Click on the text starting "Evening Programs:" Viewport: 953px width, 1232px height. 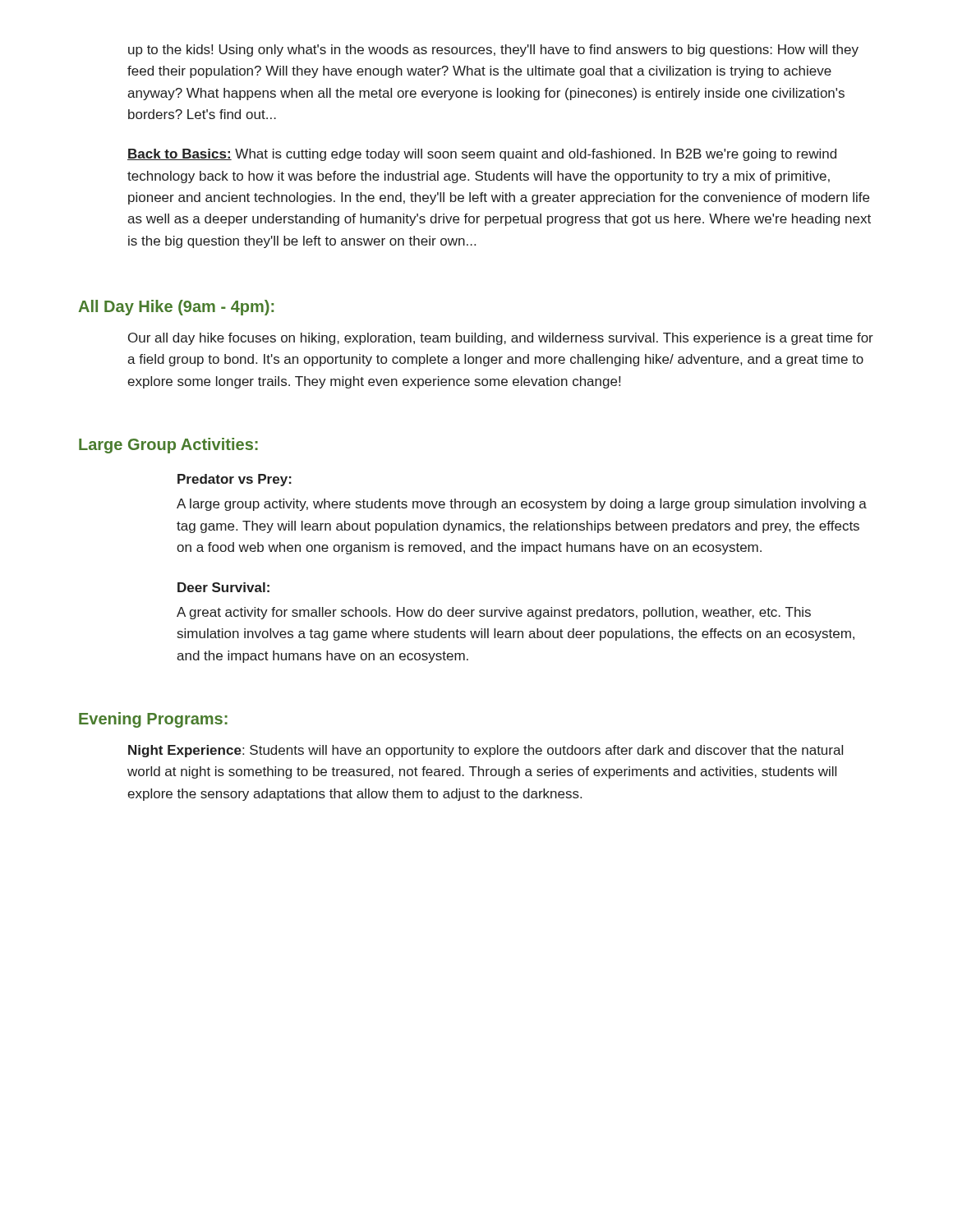(x=153, y=719)
